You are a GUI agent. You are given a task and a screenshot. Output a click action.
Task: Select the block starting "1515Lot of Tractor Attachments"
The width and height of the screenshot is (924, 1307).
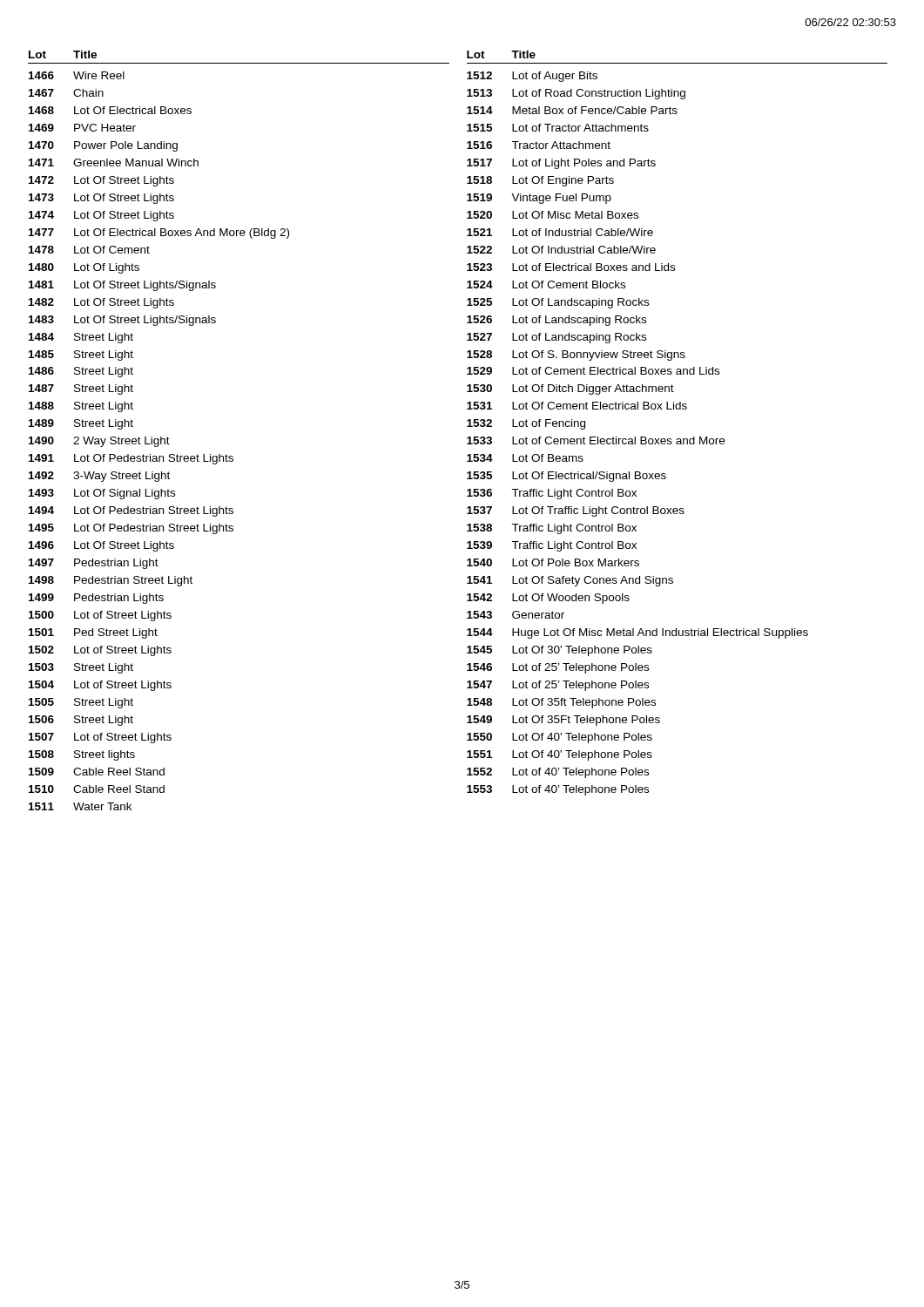click(x=558, y=128)
